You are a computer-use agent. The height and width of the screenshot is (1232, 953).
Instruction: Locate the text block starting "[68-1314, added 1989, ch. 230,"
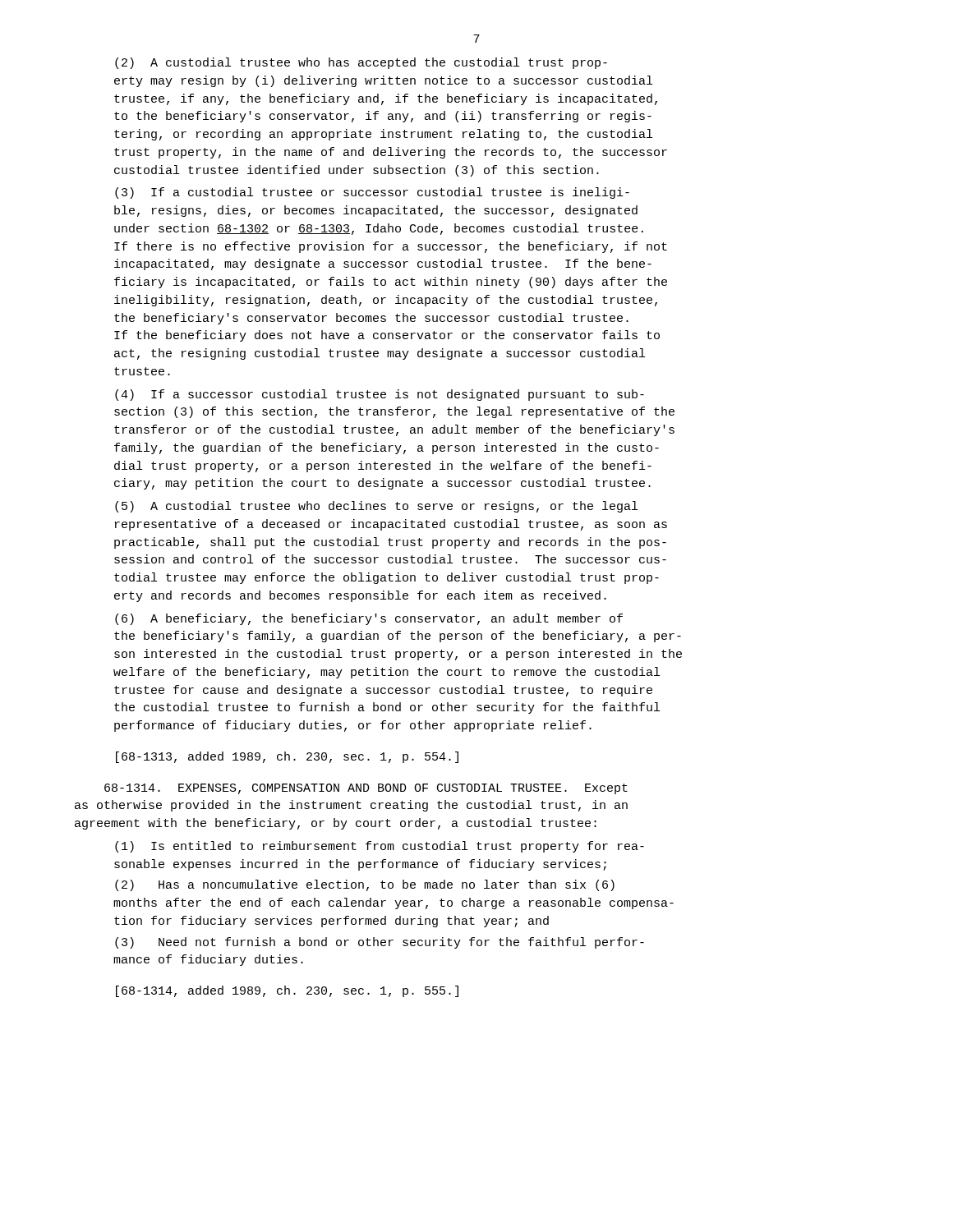tap(287, 992)
